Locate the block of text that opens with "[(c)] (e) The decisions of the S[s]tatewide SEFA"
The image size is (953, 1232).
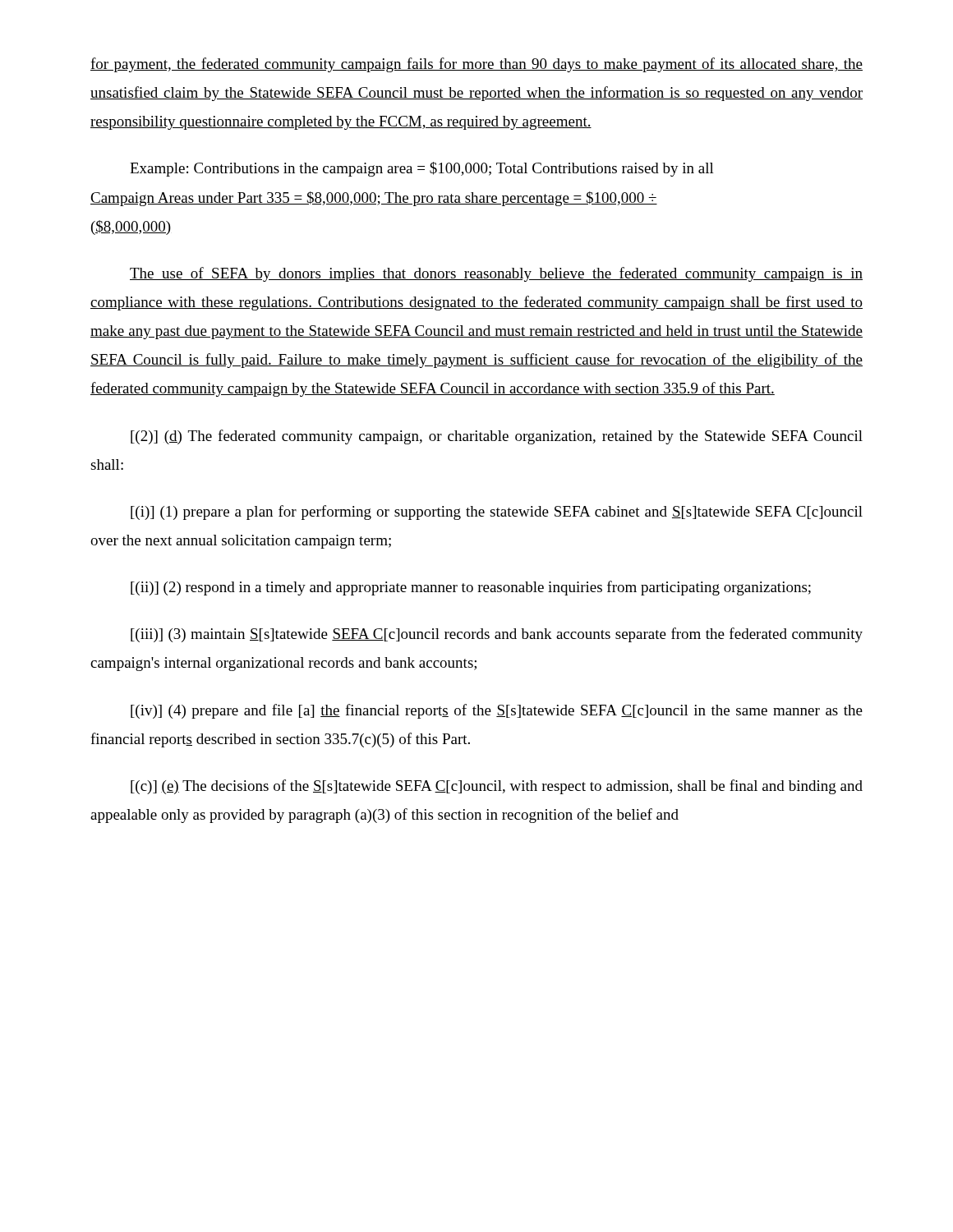(476, 800)
